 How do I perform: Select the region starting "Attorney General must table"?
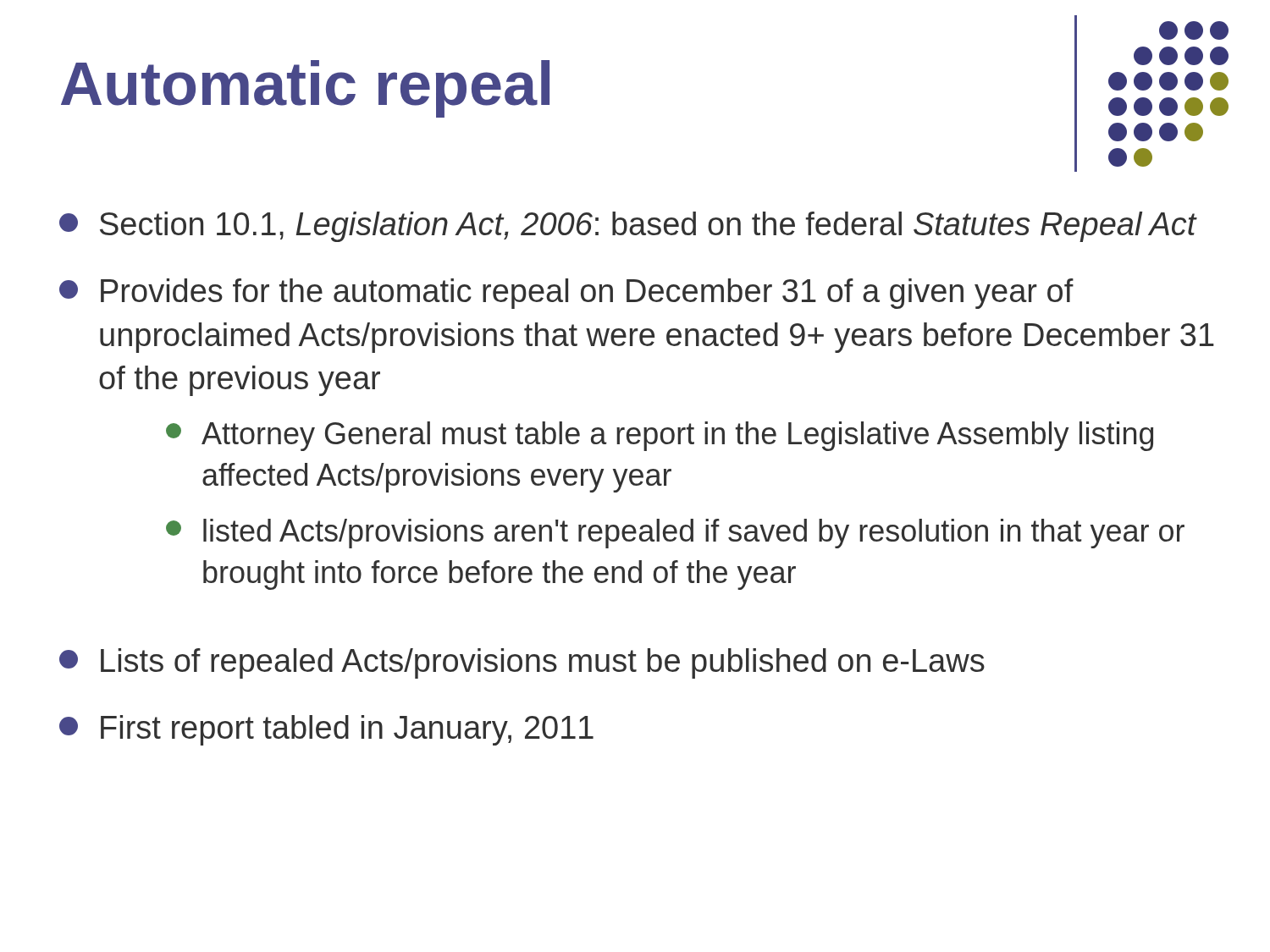693,455
